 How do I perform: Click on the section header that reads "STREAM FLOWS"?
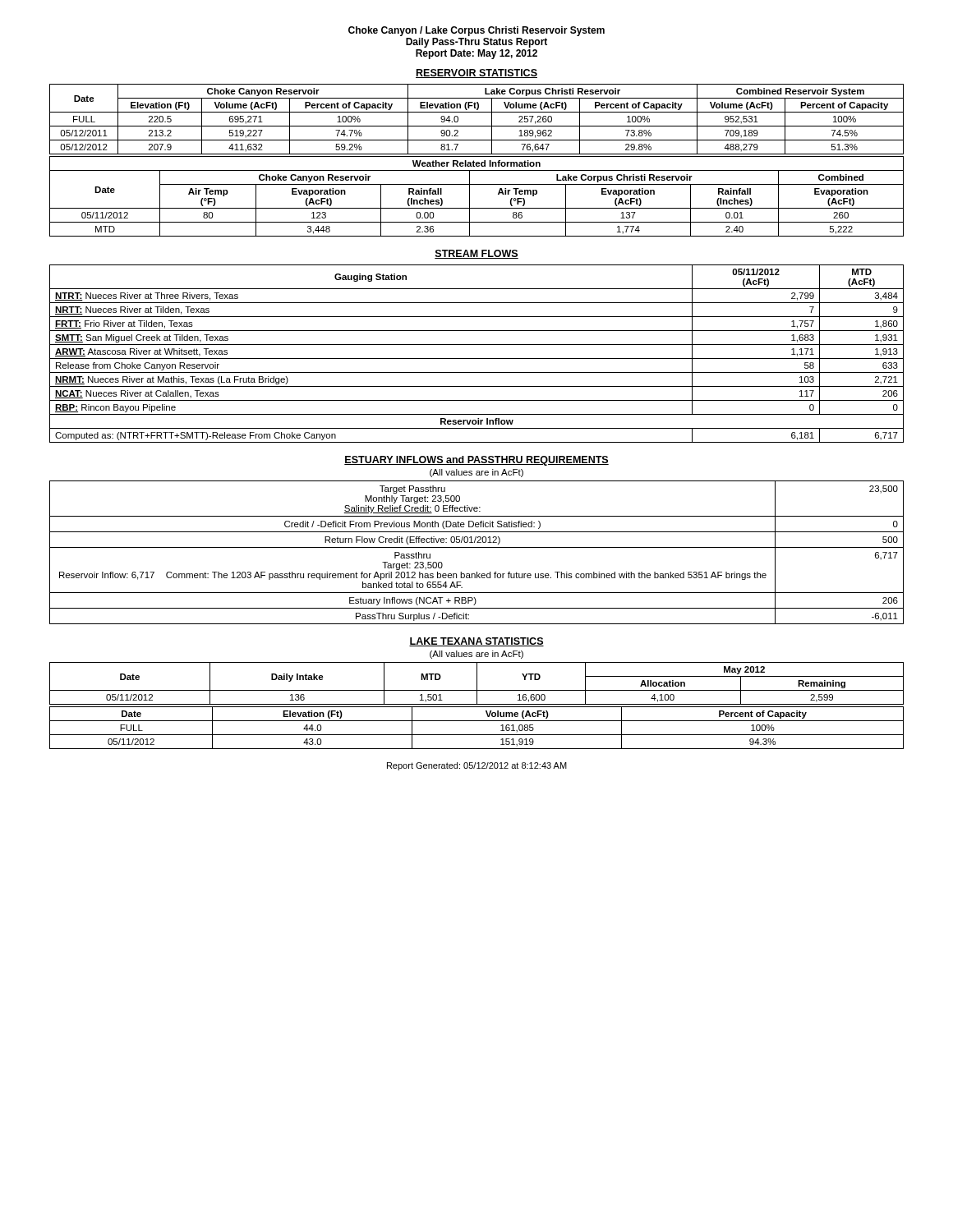(476, 254)
